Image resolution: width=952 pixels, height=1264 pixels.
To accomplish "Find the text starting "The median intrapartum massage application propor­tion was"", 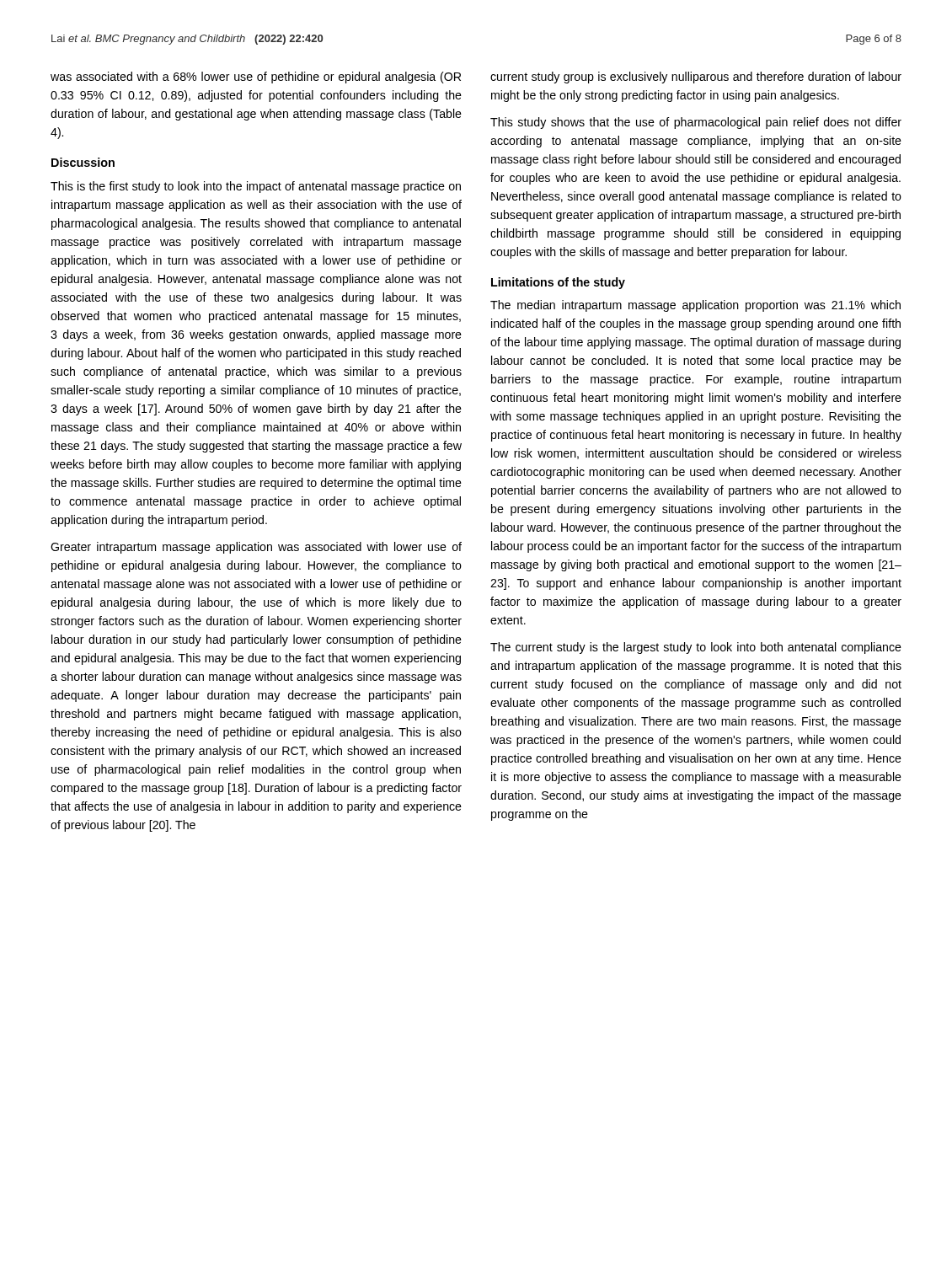I will [x=696, y=560].
